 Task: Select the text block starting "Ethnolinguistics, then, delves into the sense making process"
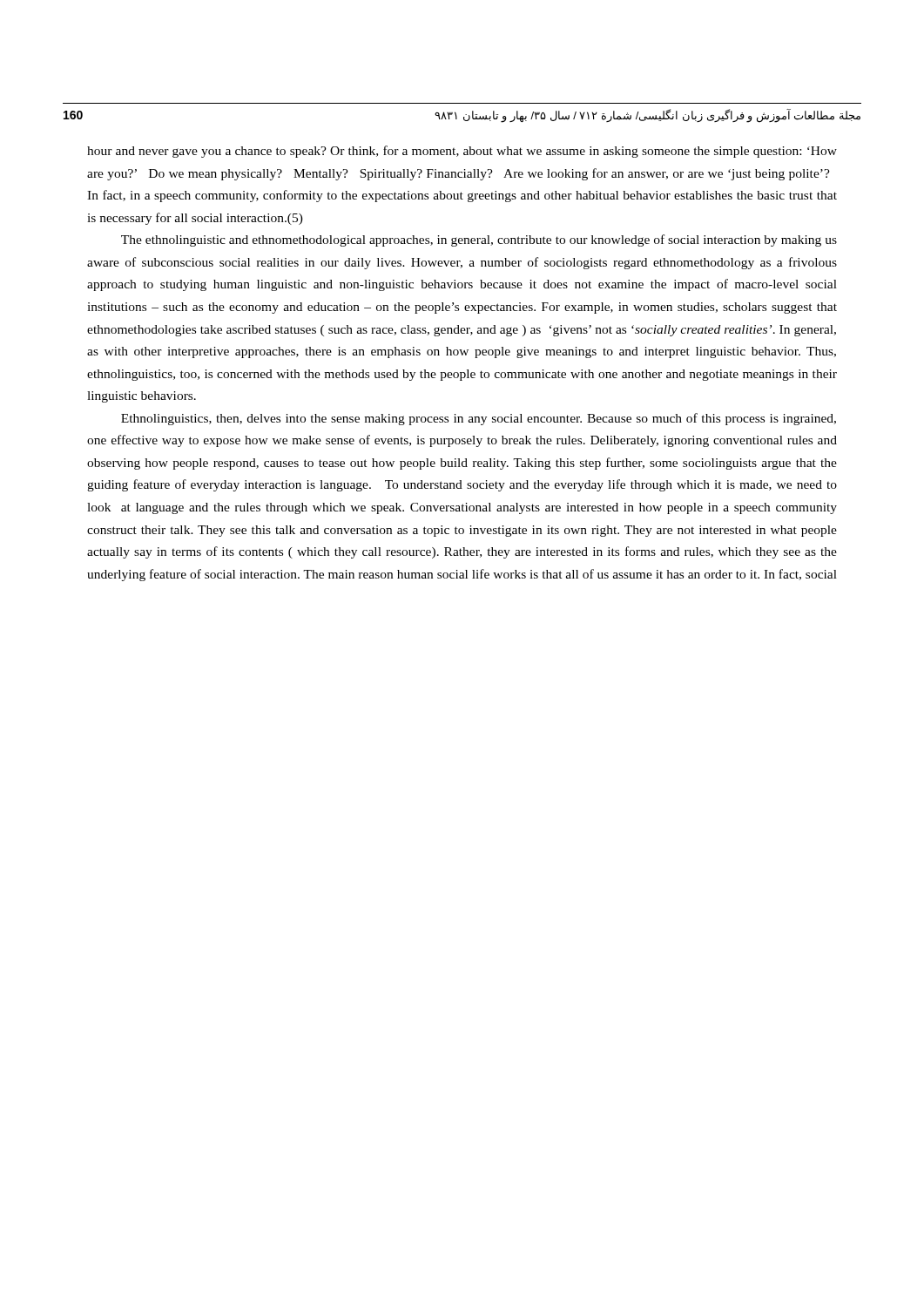(x=462, y=496)
